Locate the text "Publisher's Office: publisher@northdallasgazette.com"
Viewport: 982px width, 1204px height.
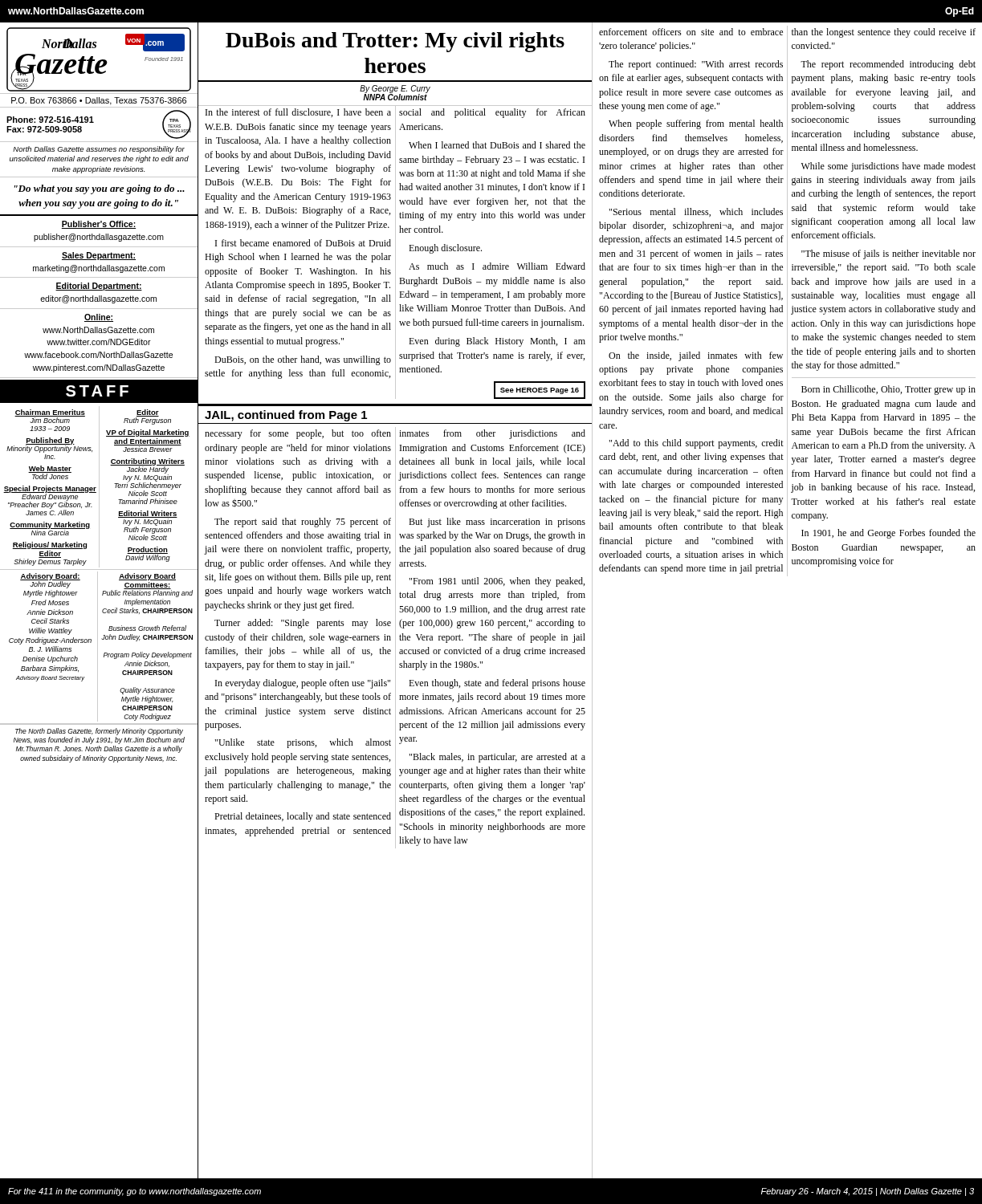coord(99,231)
